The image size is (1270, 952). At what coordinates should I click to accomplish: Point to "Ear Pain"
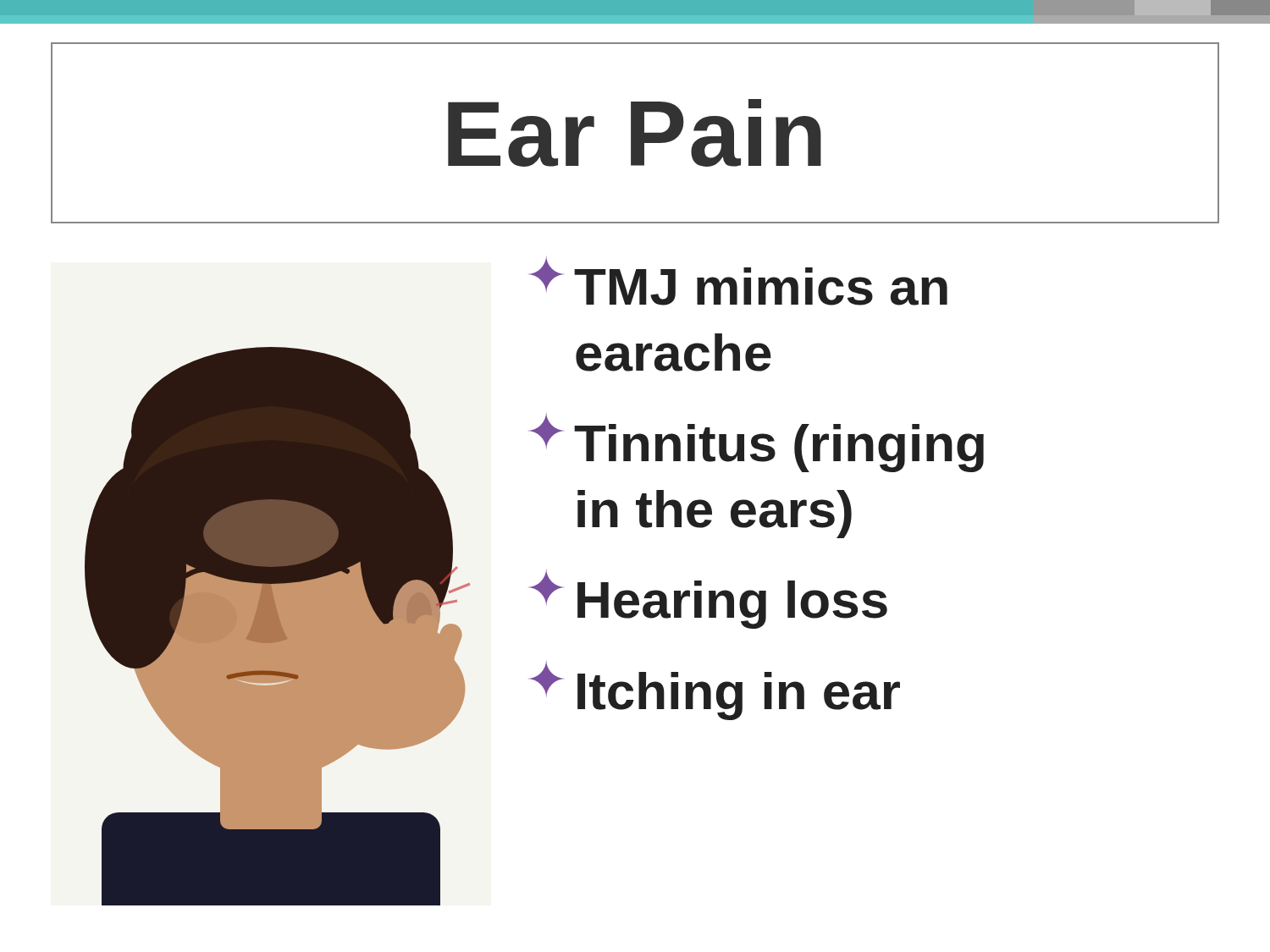635,133
